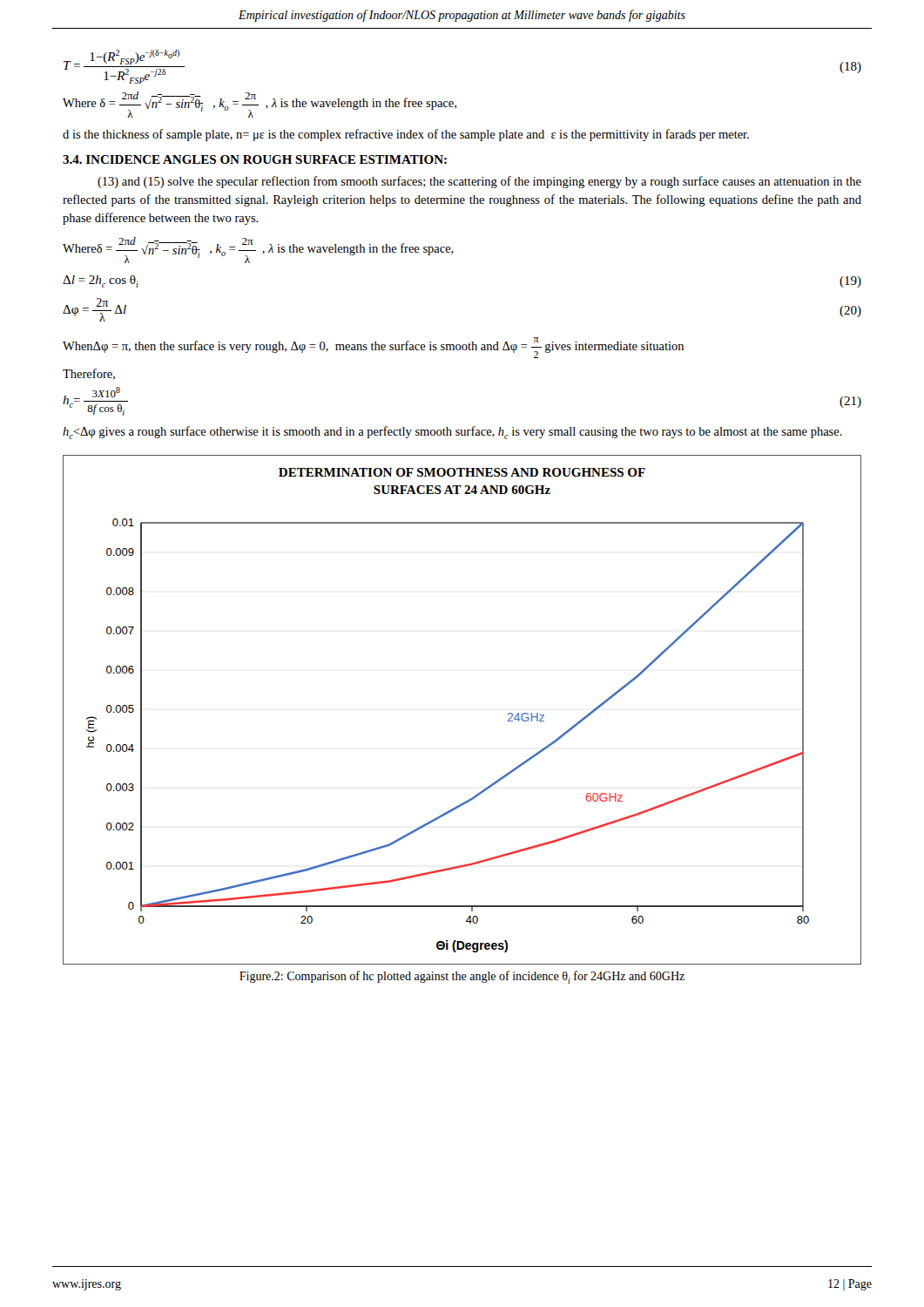924x1307 pixels.
Task: Click a line chart
Action: point(462,710)
